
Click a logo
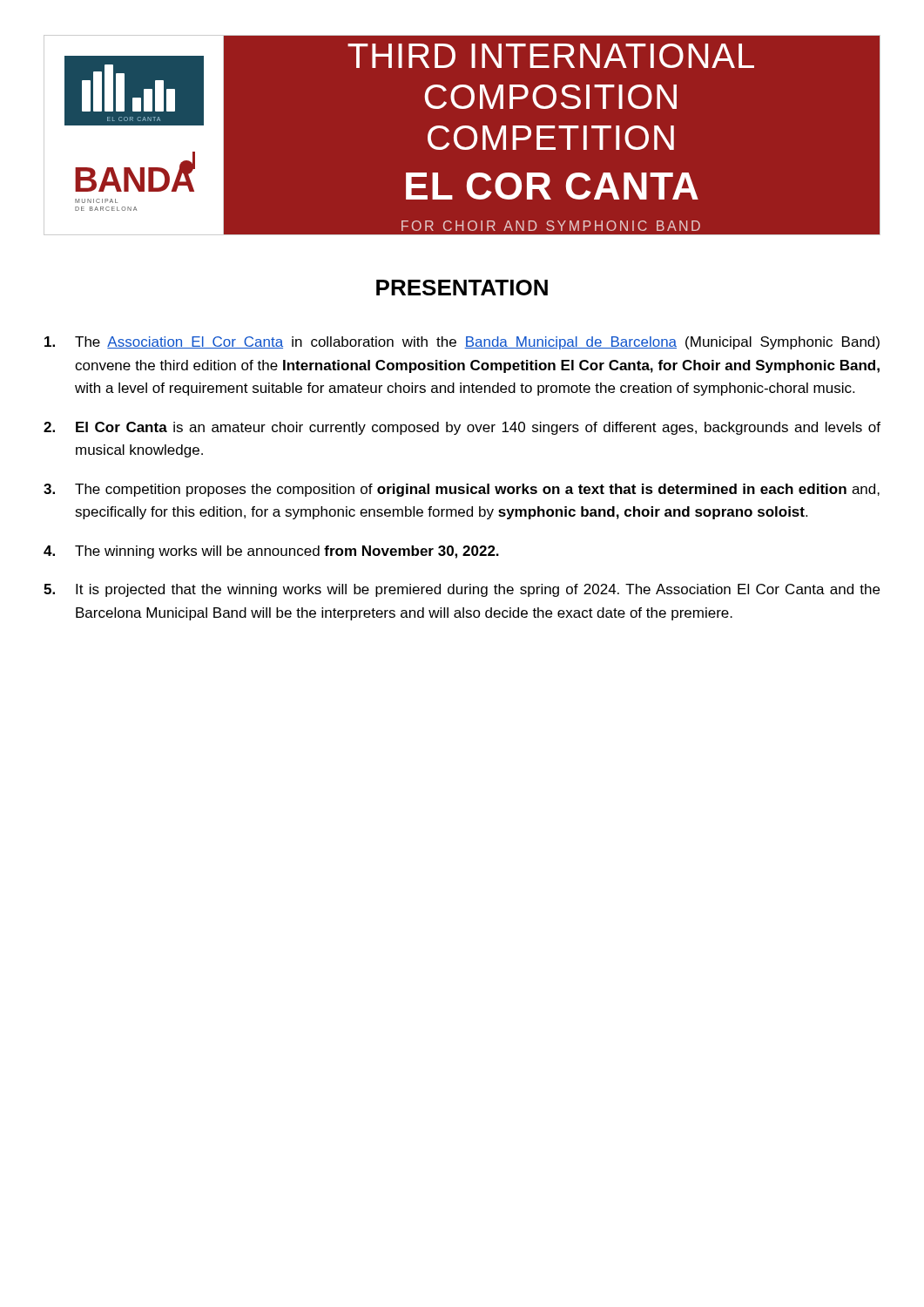coord(462,135)
